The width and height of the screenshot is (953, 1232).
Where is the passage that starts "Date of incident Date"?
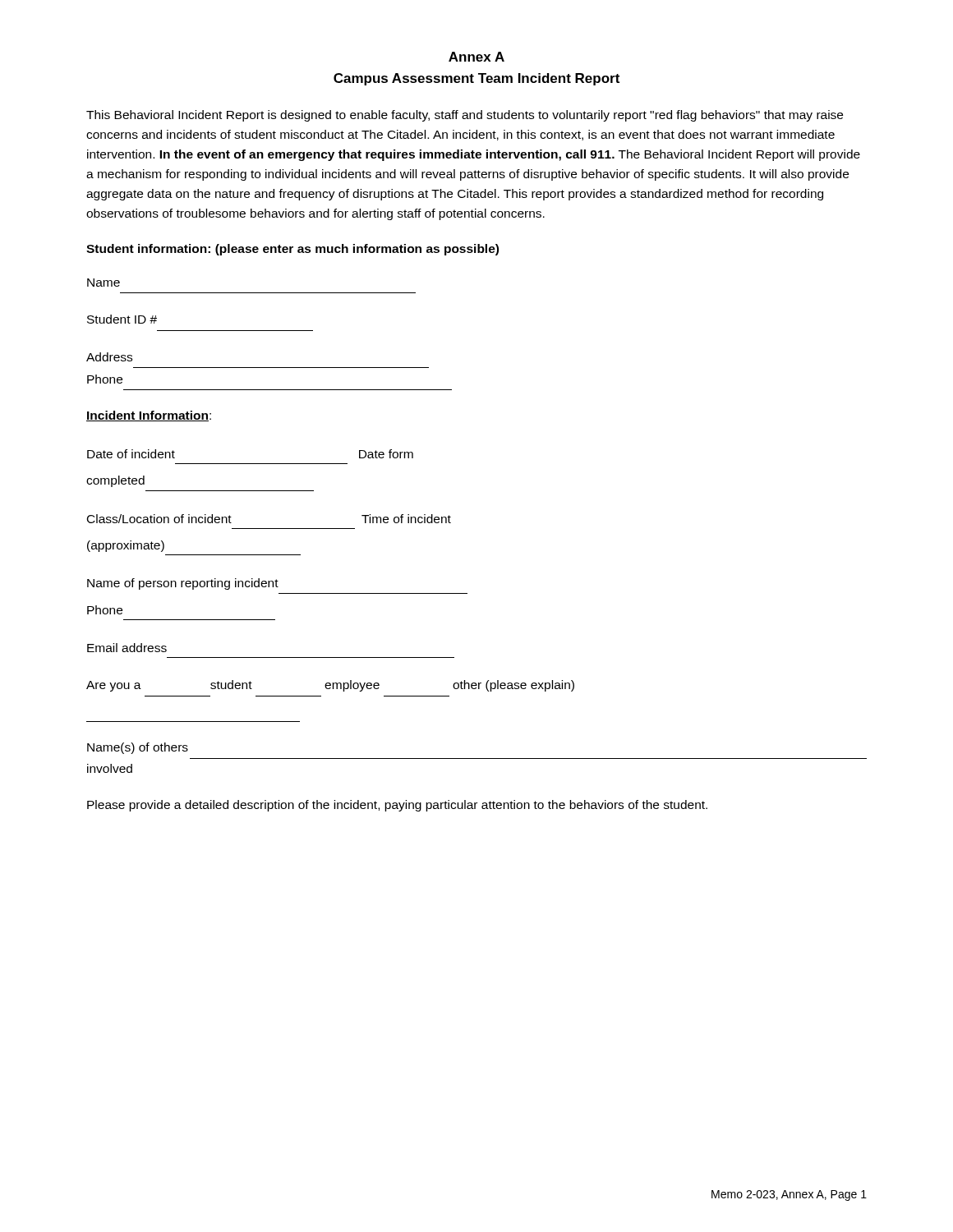[x=132, y=454]
